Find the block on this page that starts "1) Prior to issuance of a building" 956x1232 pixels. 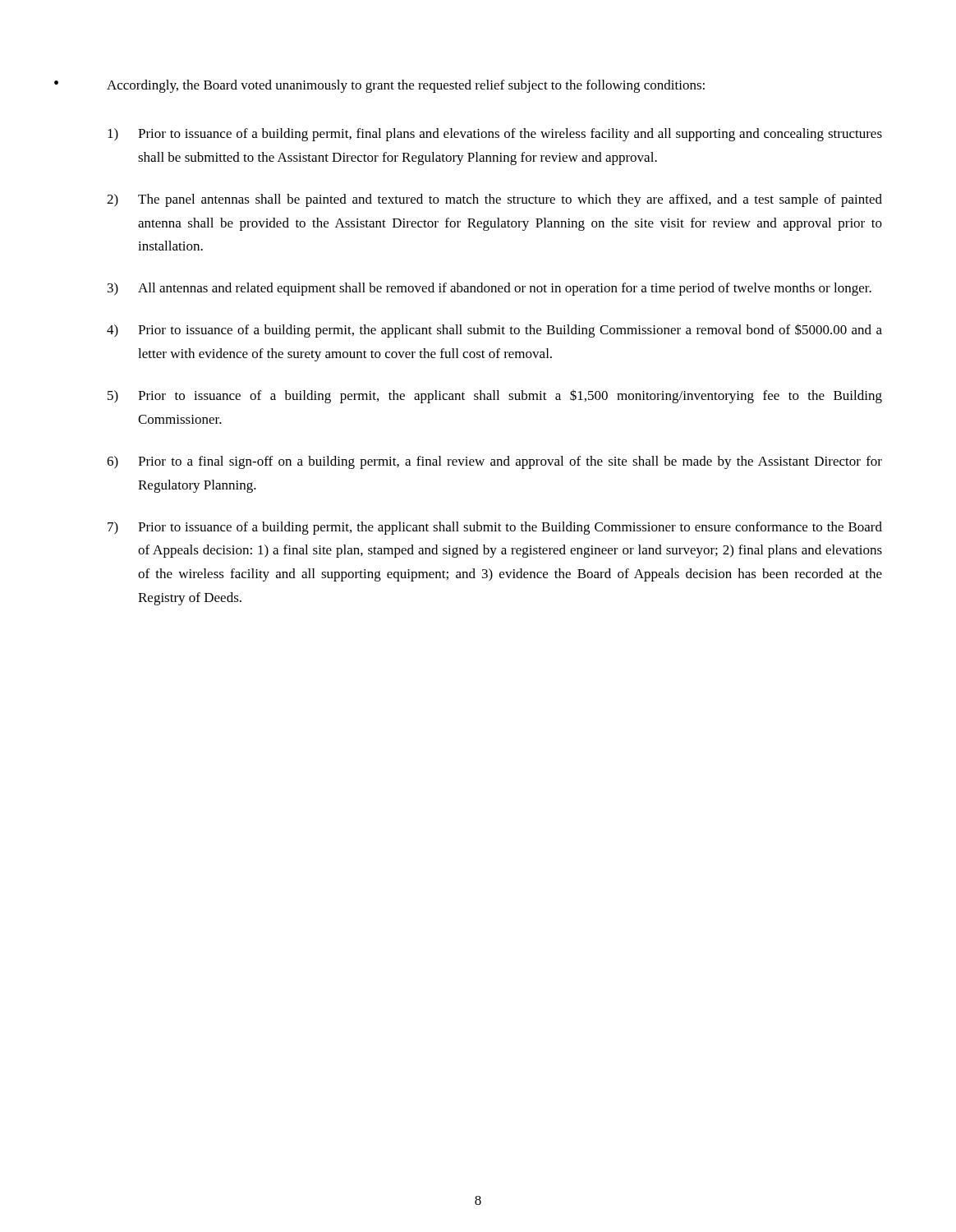(x=494, y=146)
